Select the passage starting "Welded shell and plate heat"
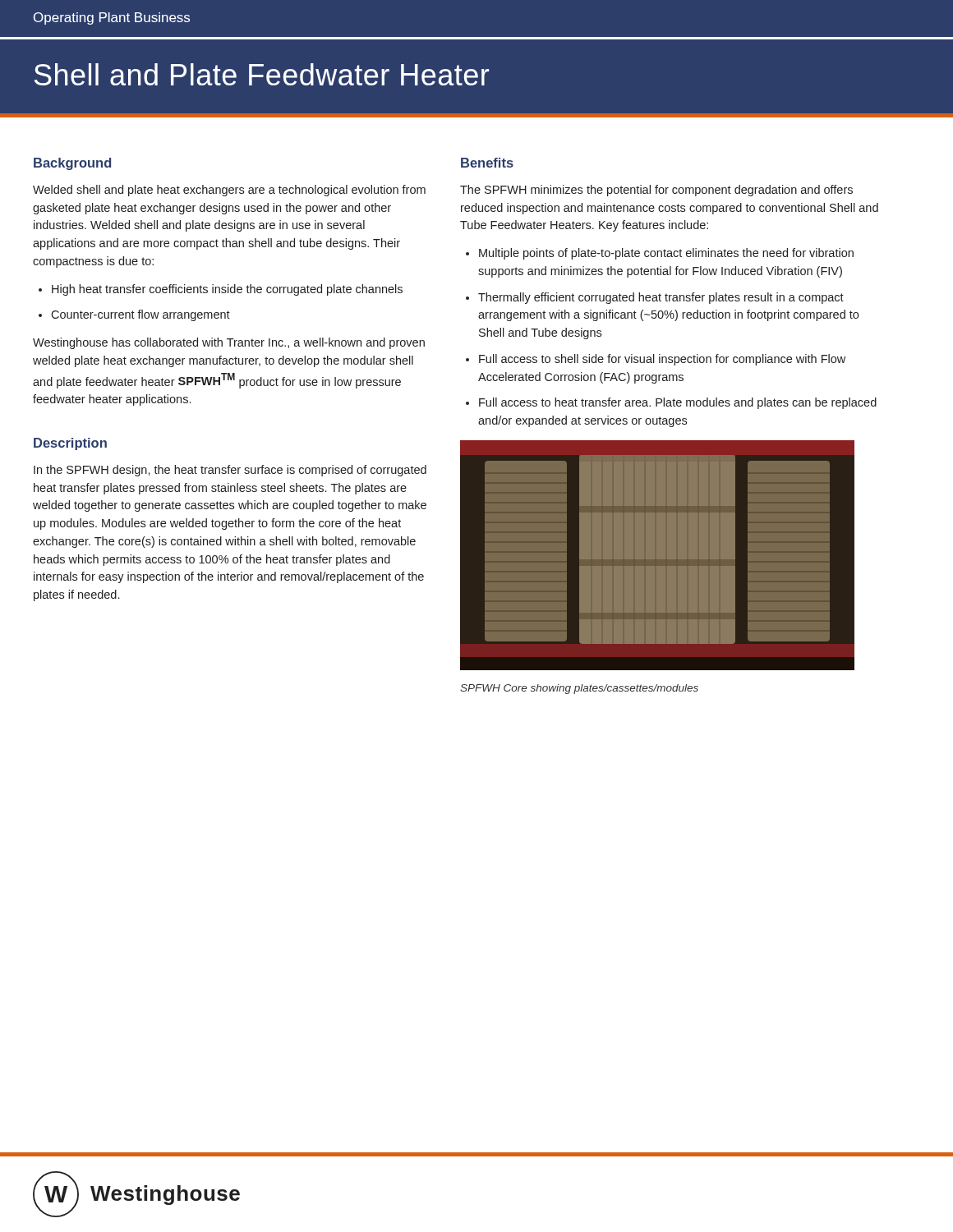 229,225
